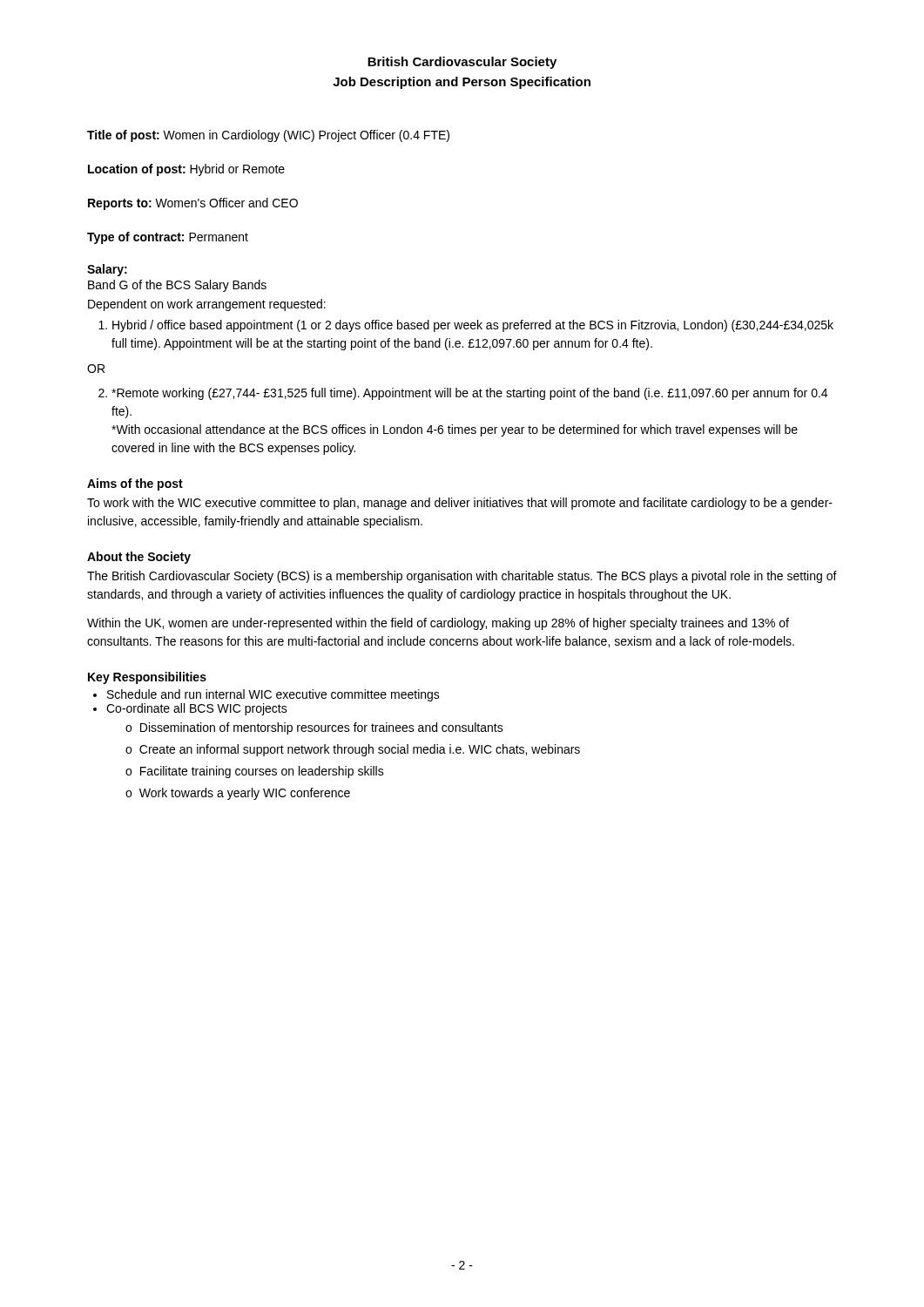Point to the text starting "Schedule and run internal WIC executive committee meetings"
This screenshot has height=1307, width=924.
point(273,695)
